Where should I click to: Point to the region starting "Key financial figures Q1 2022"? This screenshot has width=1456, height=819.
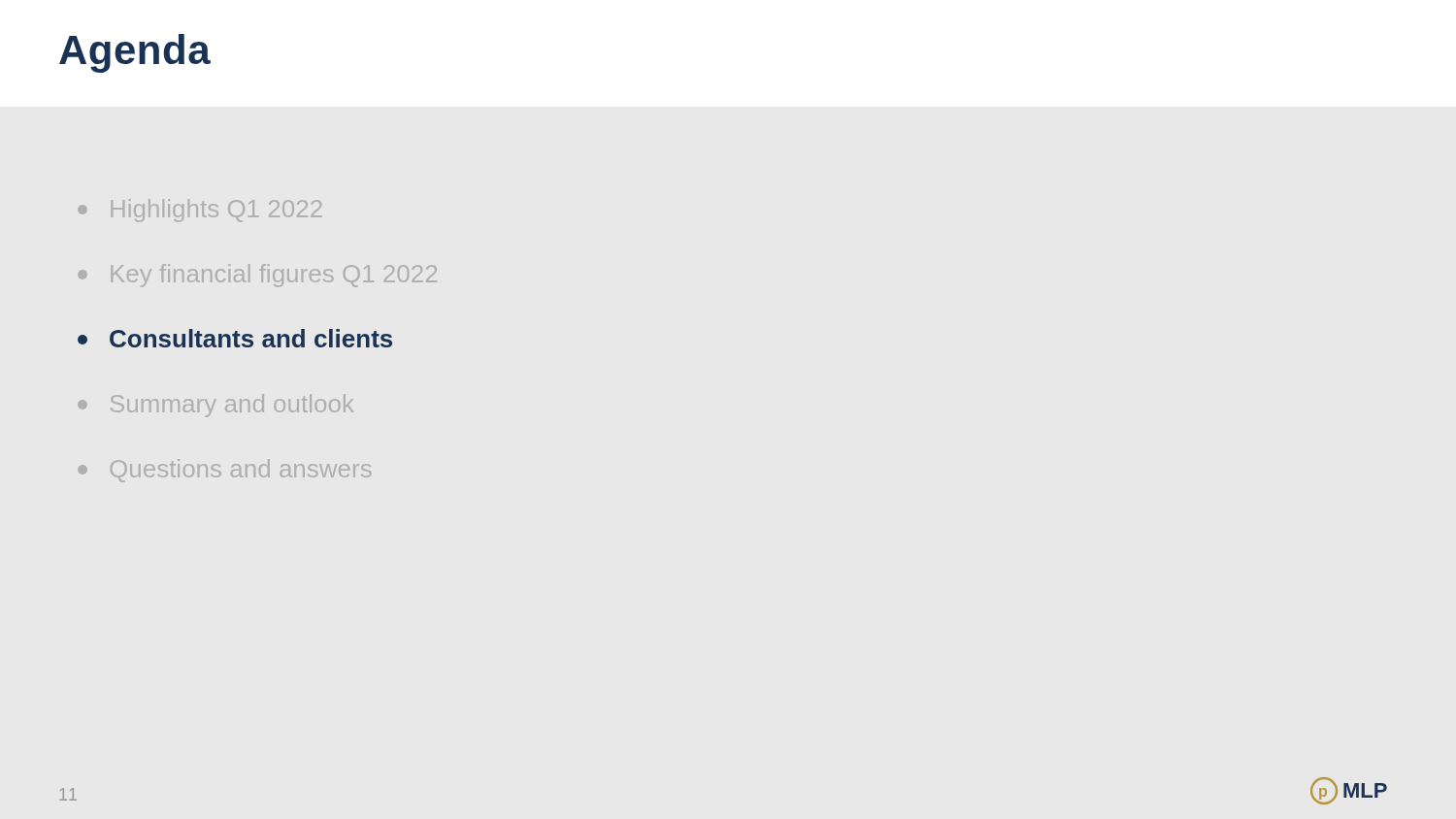258,274
